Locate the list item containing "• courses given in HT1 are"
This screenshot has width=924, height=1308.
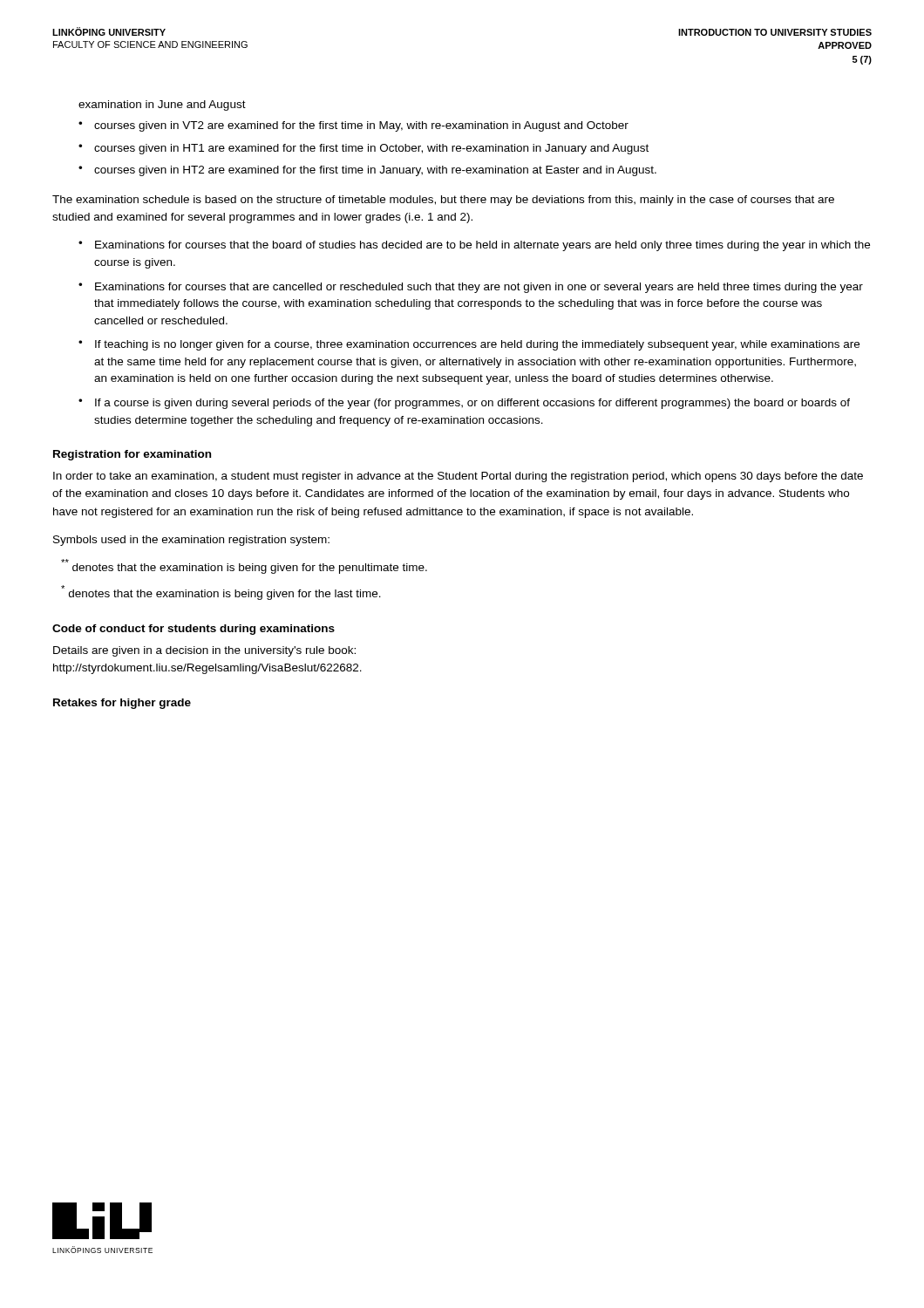(475, 148)
